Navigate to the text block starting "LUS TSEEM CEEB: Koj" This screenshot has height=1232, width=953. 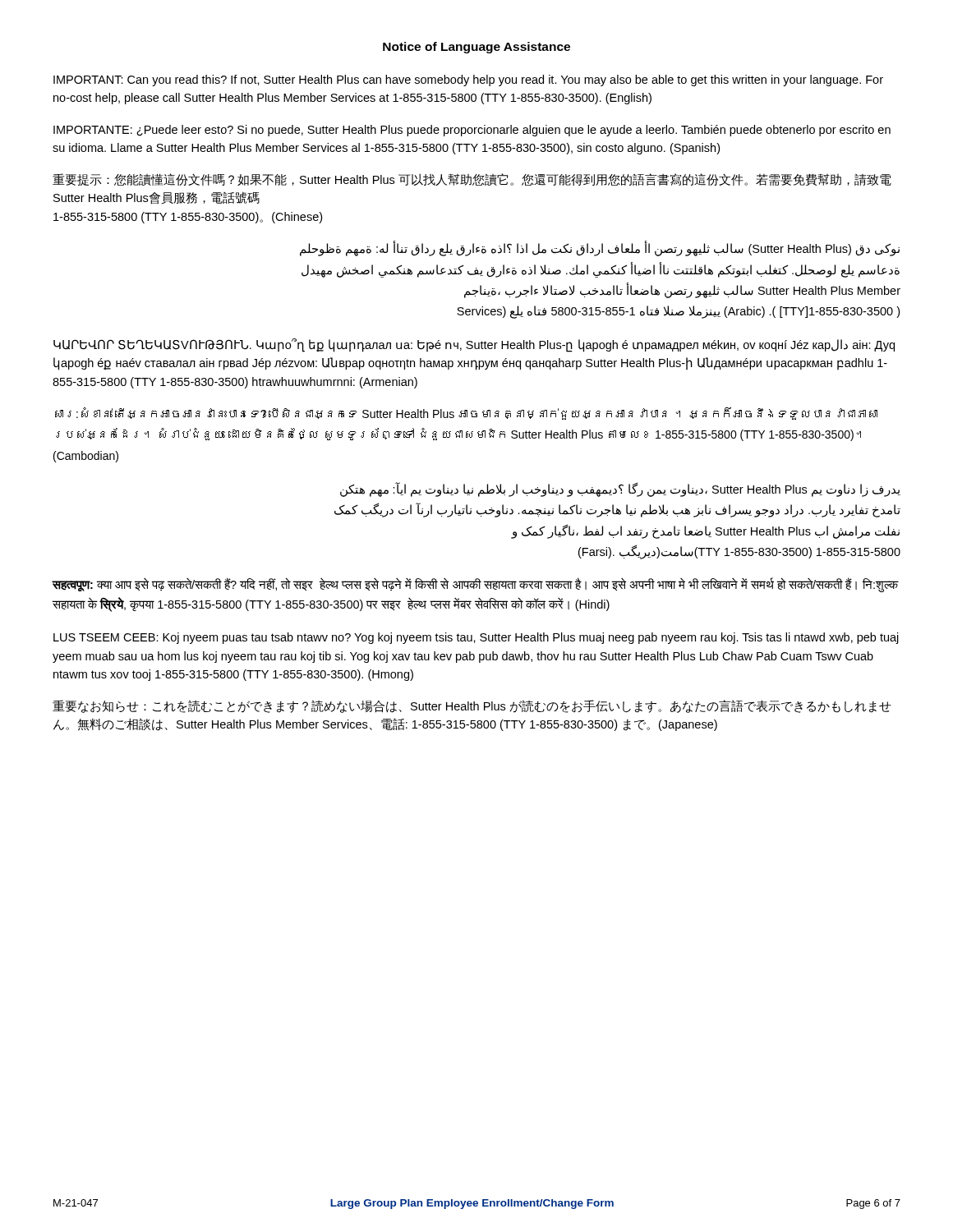(476, 656)
